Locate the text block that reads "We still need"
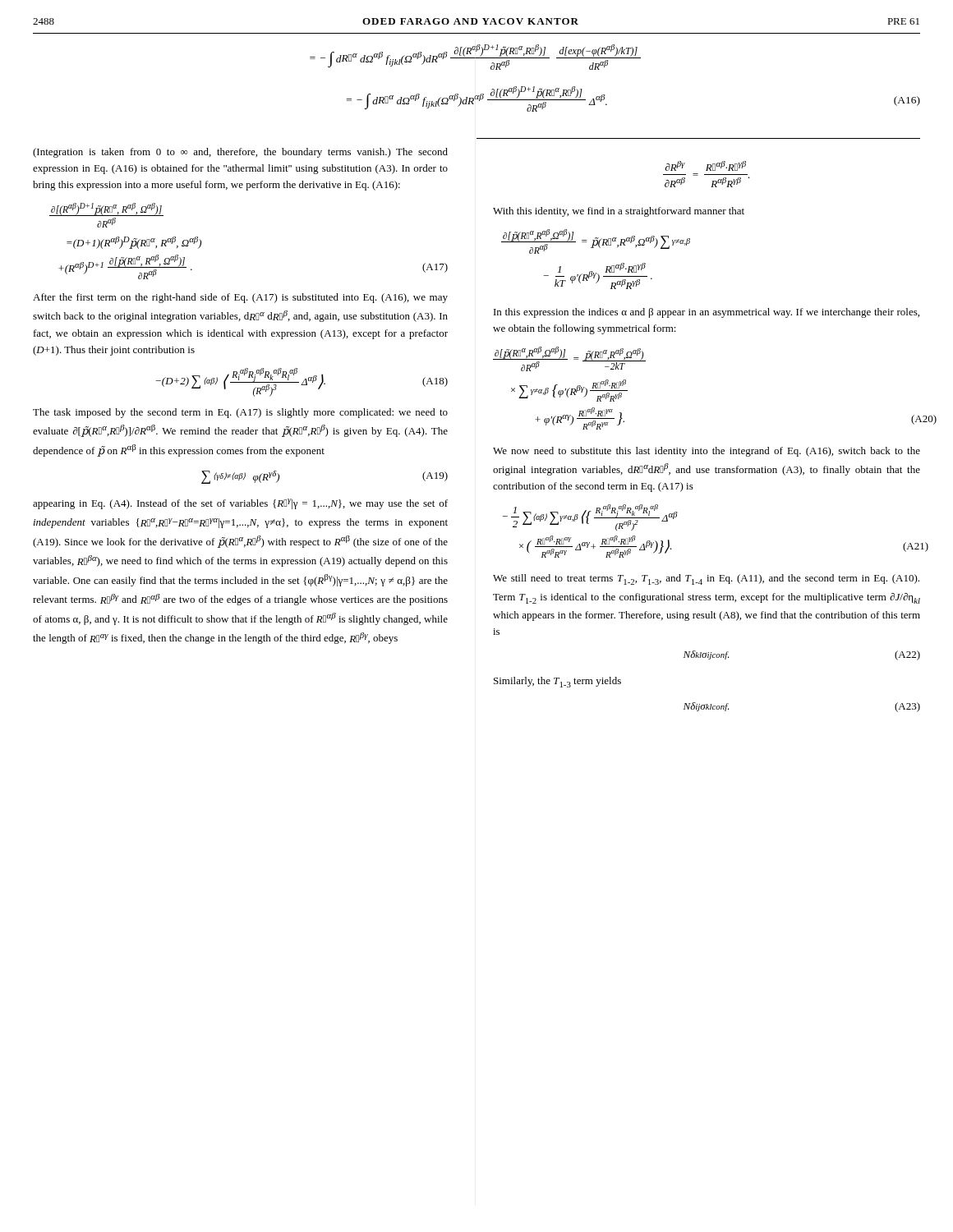953x1232 pixels. tap(707, 605)
